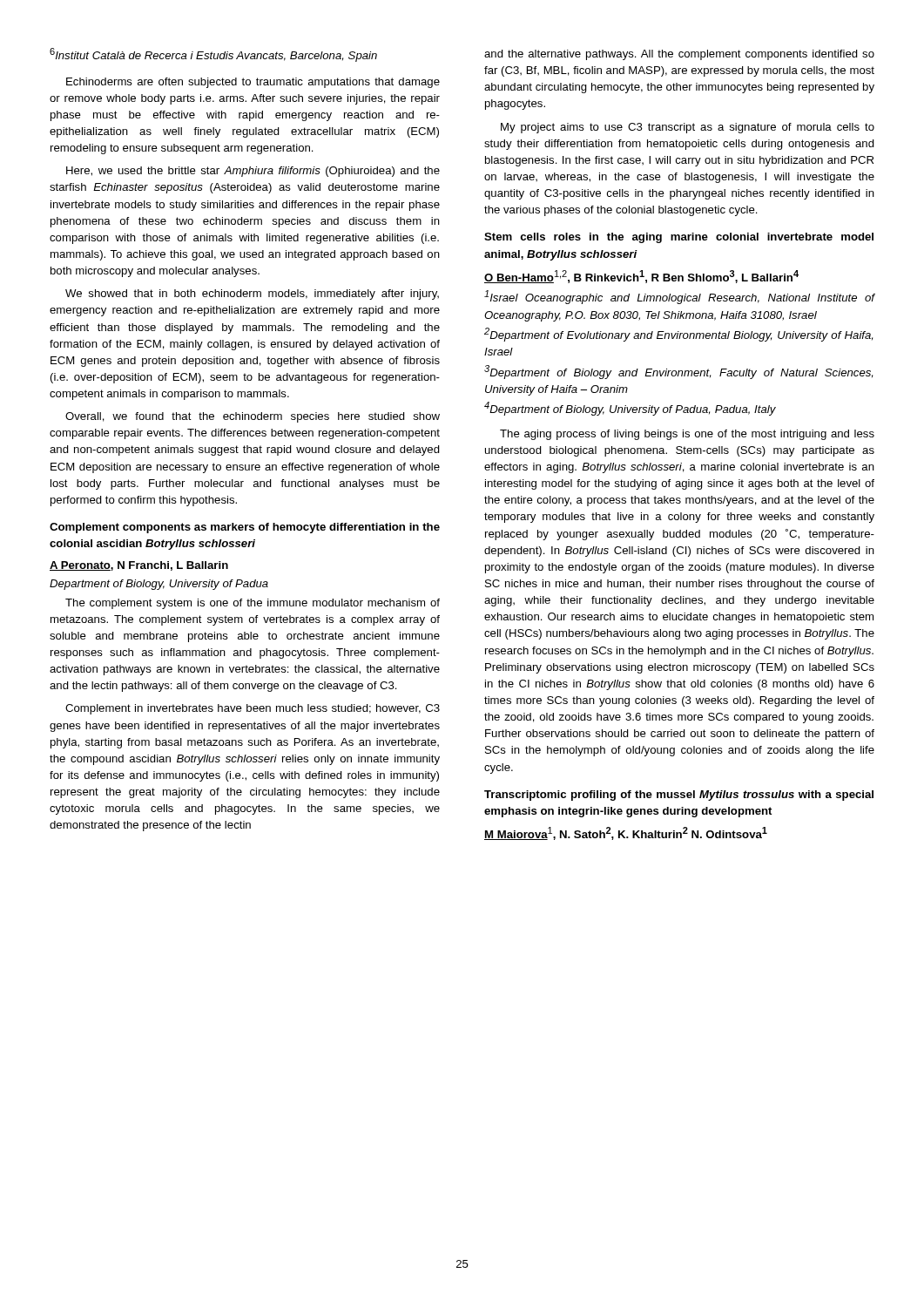Click the passage that begins "O Ben-Hamo1,2, B Rinkevich1, R Ben Shlomo3, L"
The width and height of the screenshot is (924, 1307).
coord(679,277)
